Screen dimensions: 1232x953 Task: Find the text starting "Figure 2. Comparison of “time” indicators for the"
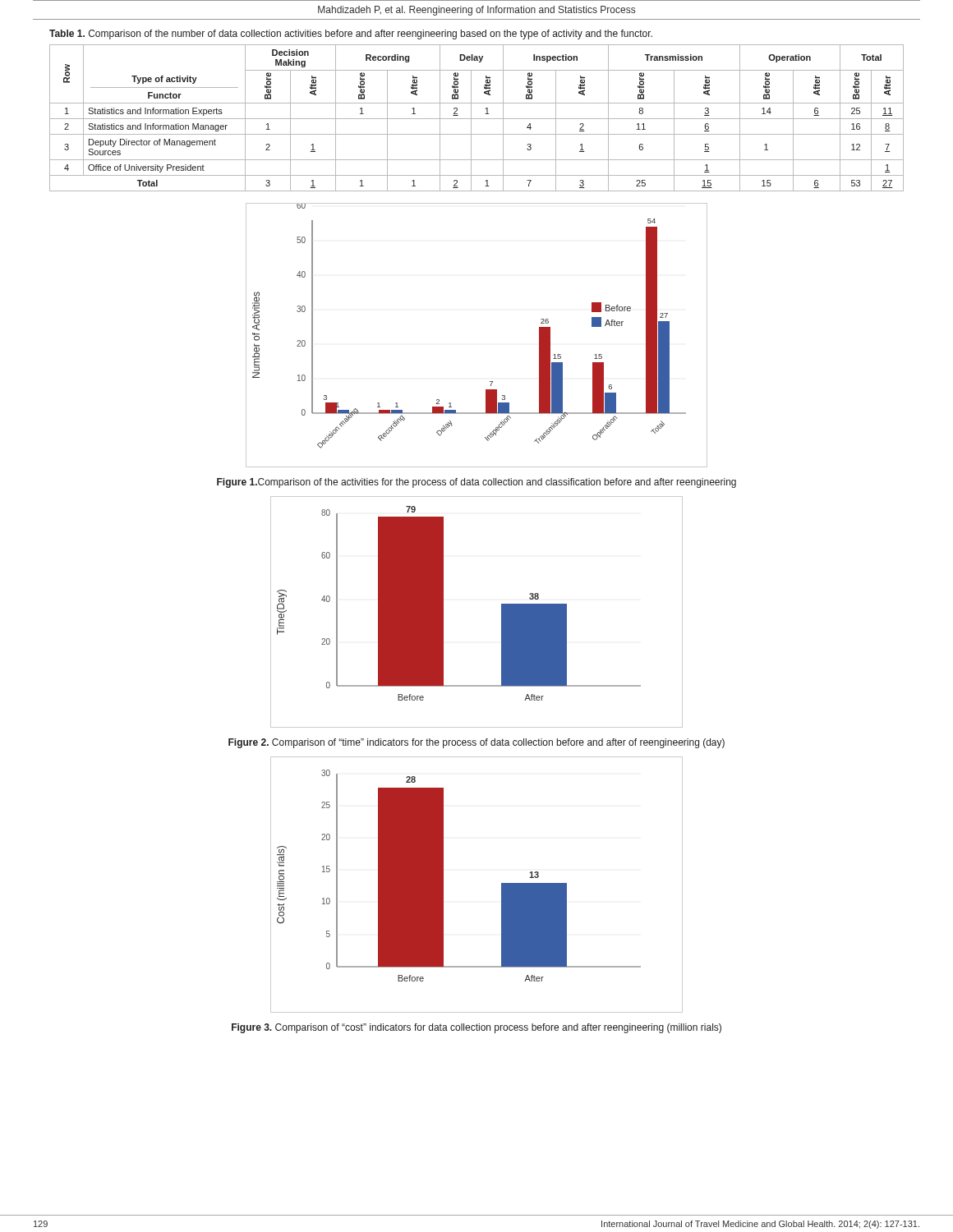[x=476, y=743]
